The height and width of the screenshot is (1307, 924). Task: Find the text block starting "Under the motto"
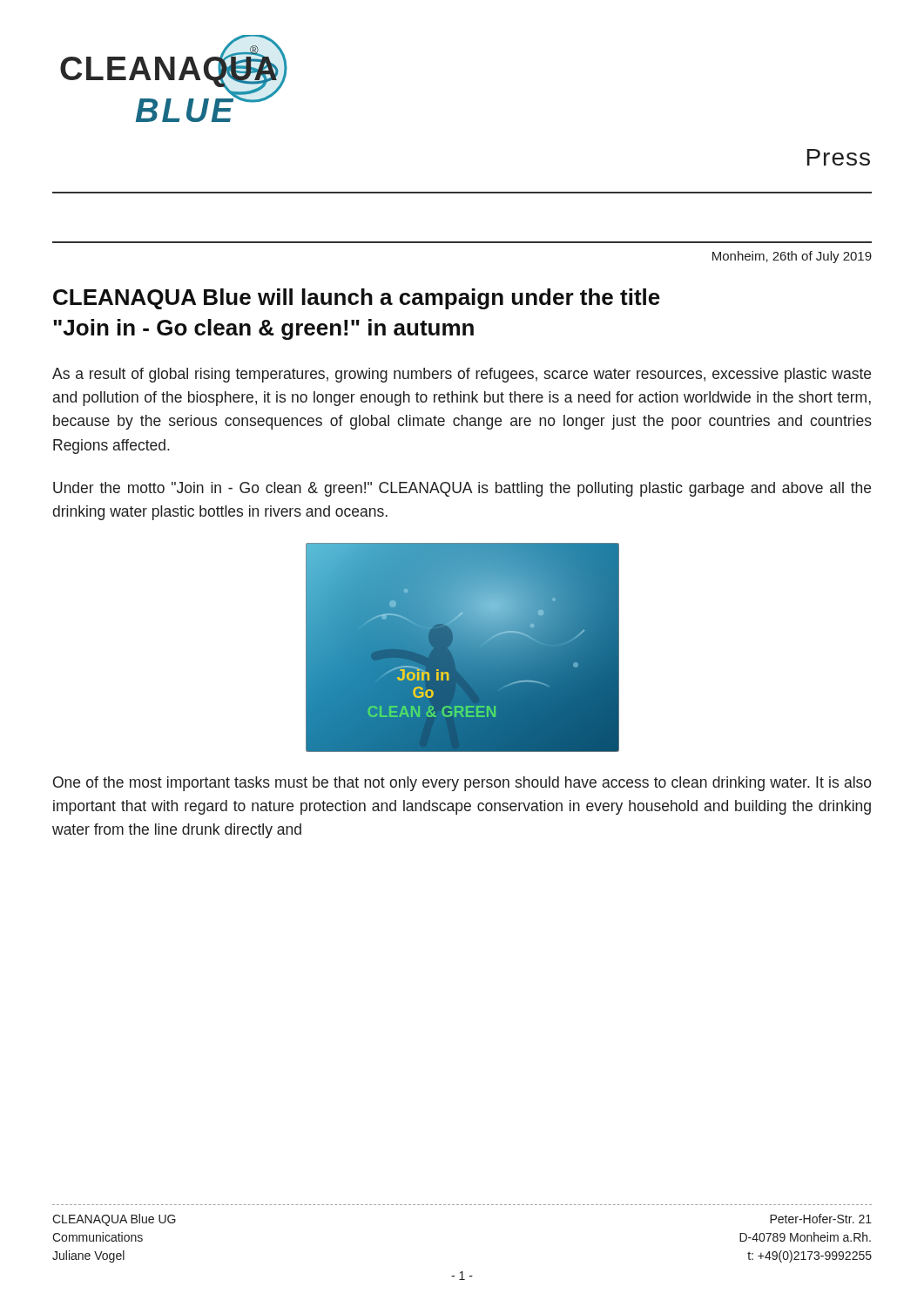click(x=462, y=500)
